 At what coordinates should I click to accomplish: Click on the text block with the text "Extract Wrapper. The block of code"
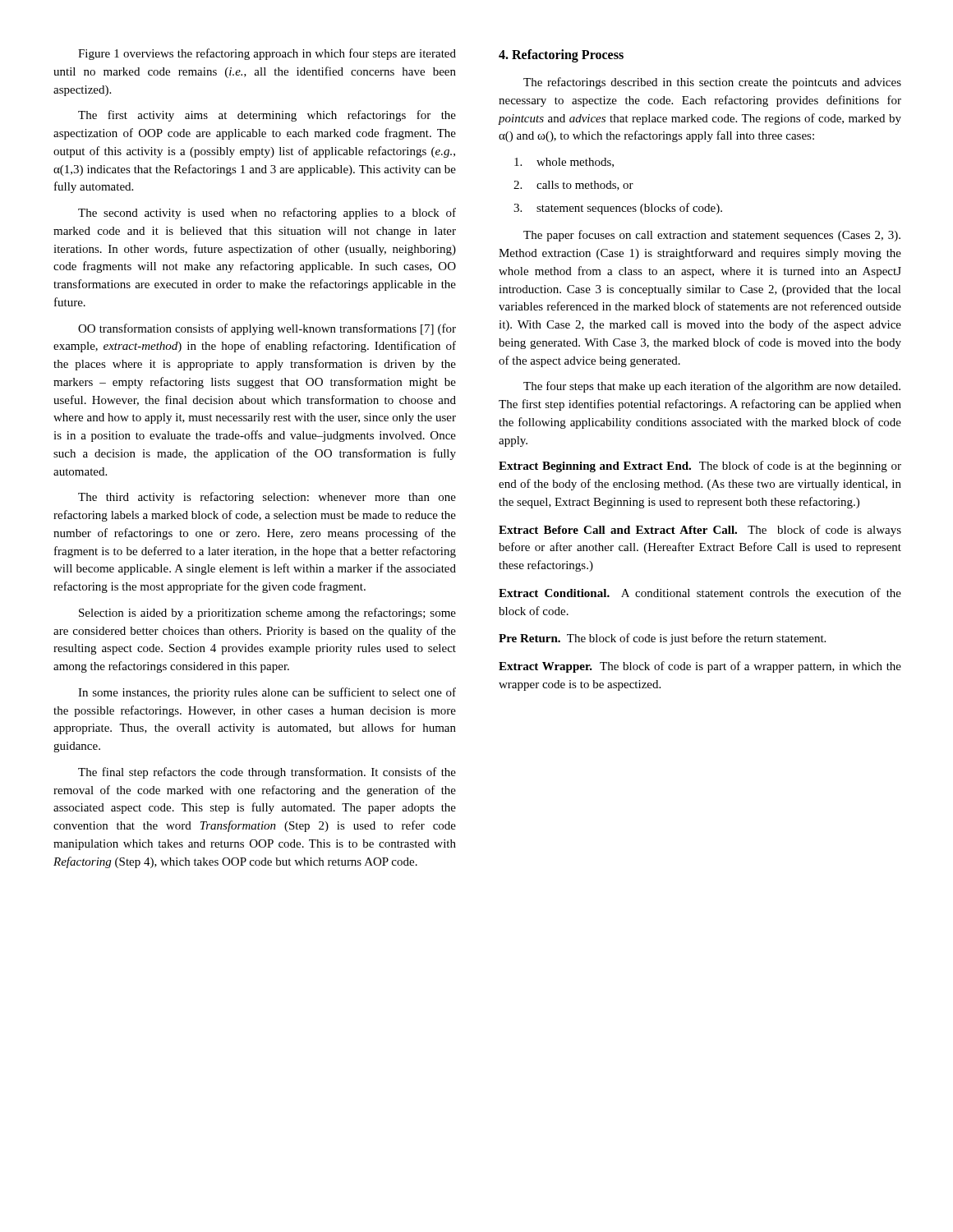[700, 676]
